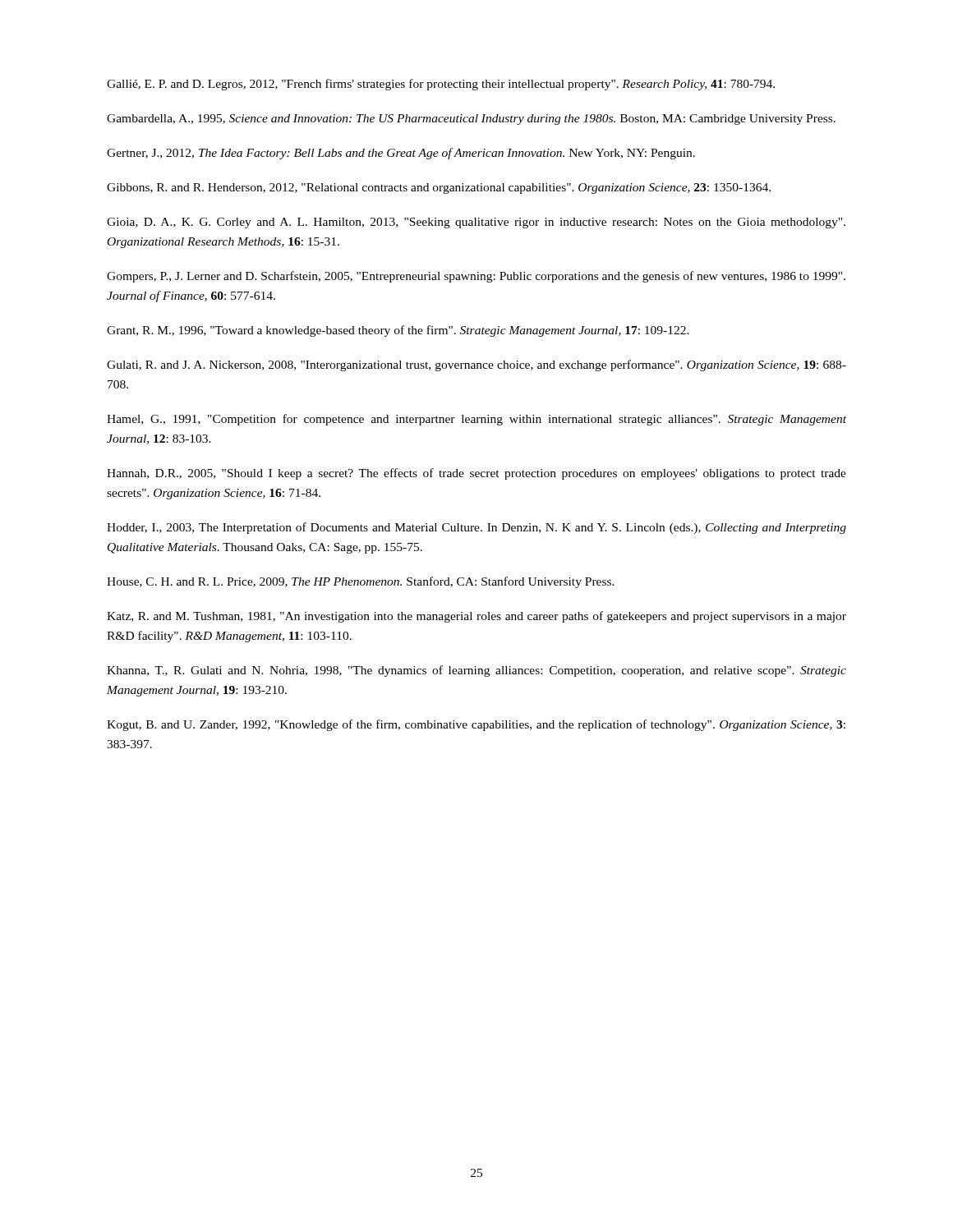Point to the element starting "Gertner, J., 2012, The Idea Factory:"
Image resolution: width=953 pixels, height=1232 pixels.
click(401, 152)
